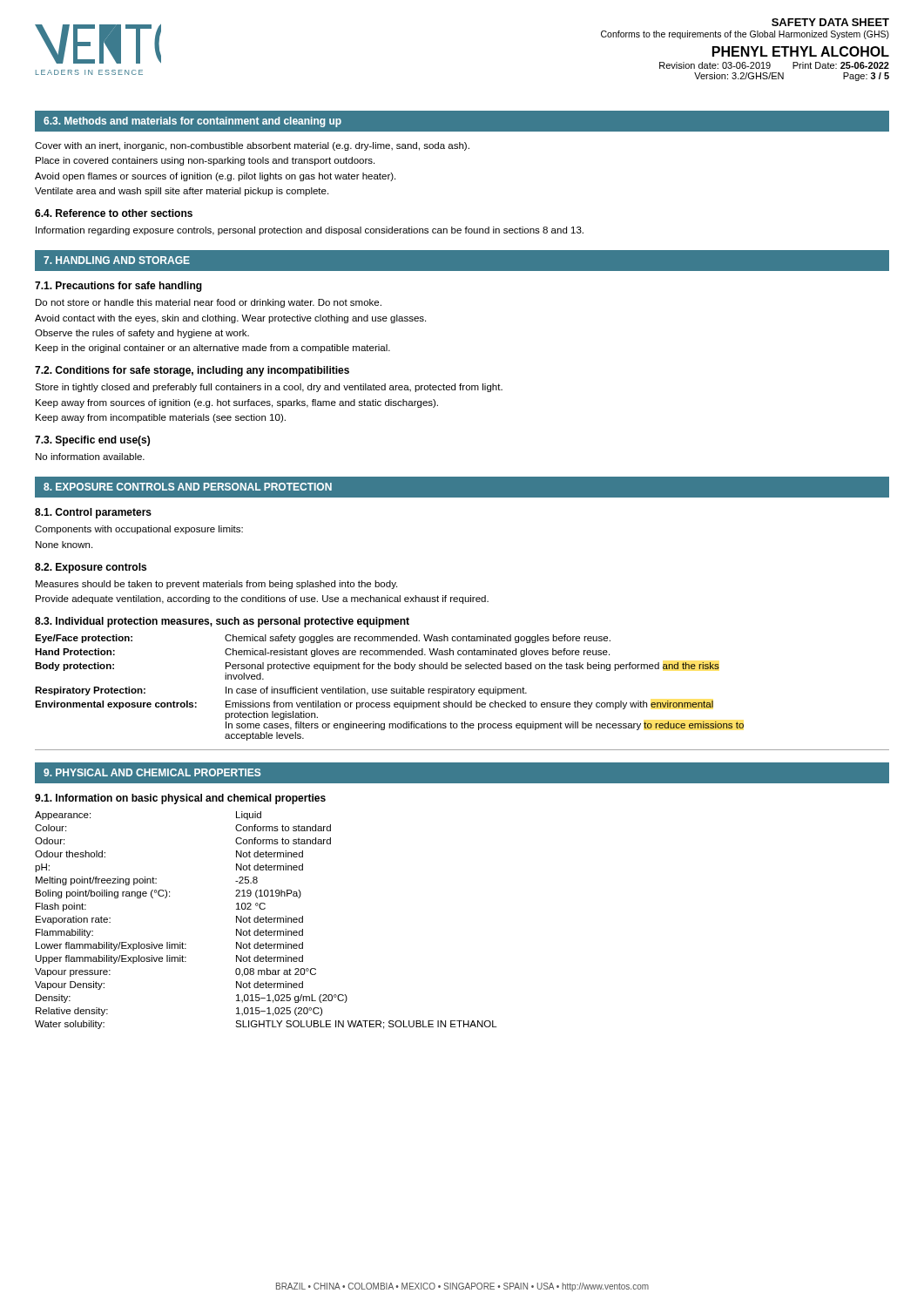
Task: Find the section header that reads "7.2. Conditions for safe storage,"
Action: 192,371
